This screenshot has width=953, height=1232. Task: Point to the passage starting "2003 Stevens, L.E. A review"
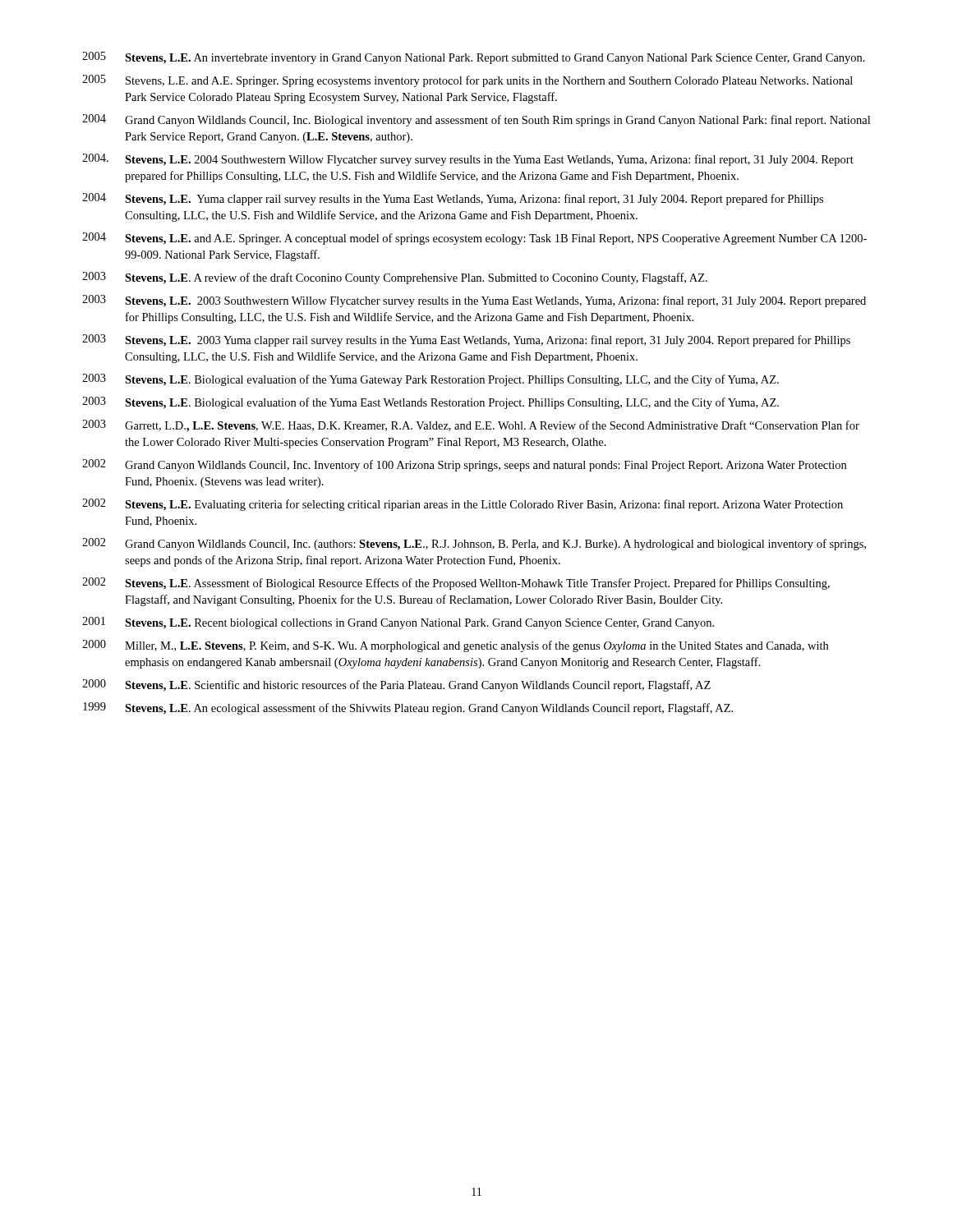click(x=476, y=278)
